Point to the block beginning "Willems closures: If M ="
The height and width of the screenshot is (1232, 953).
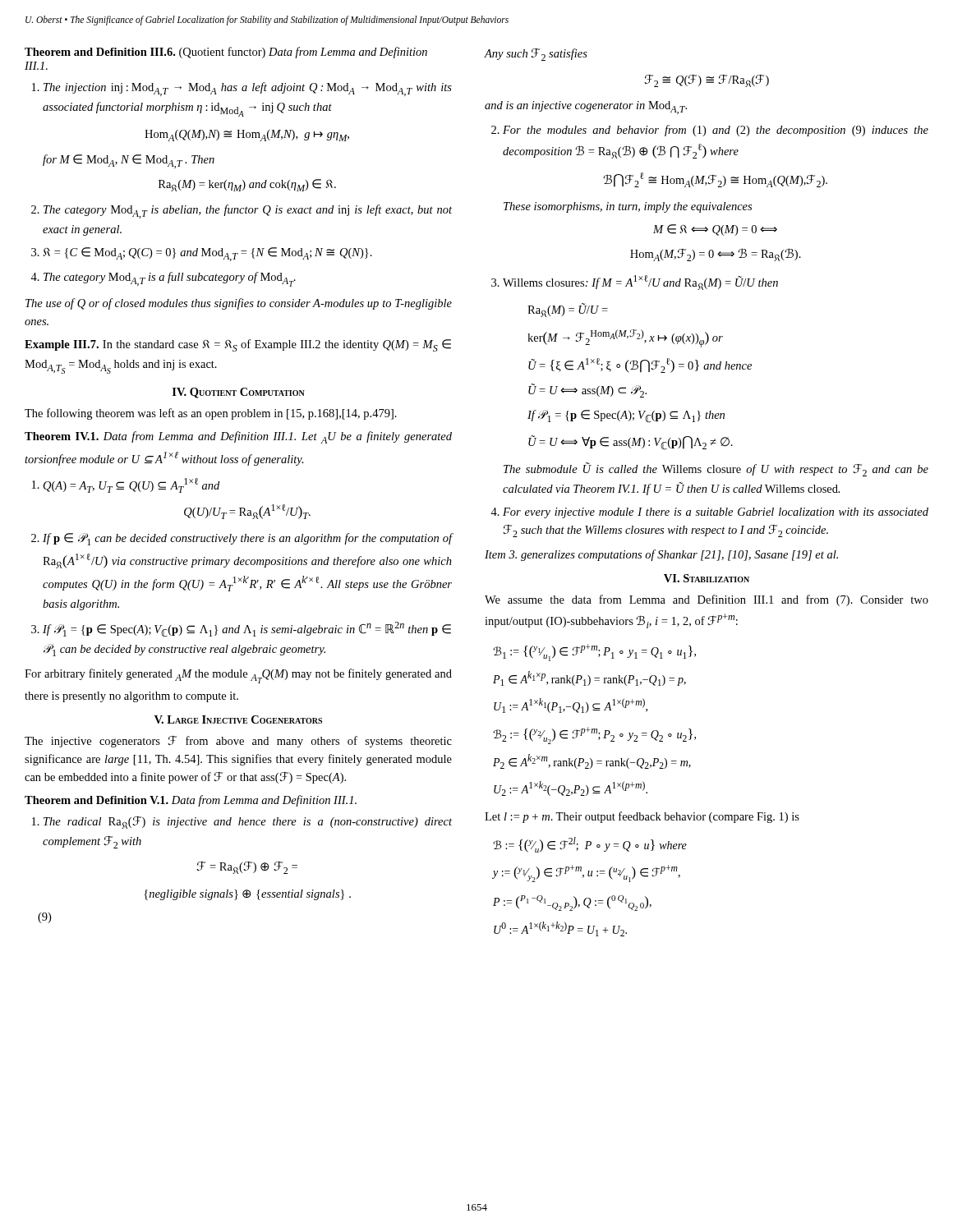click(640, 283)
